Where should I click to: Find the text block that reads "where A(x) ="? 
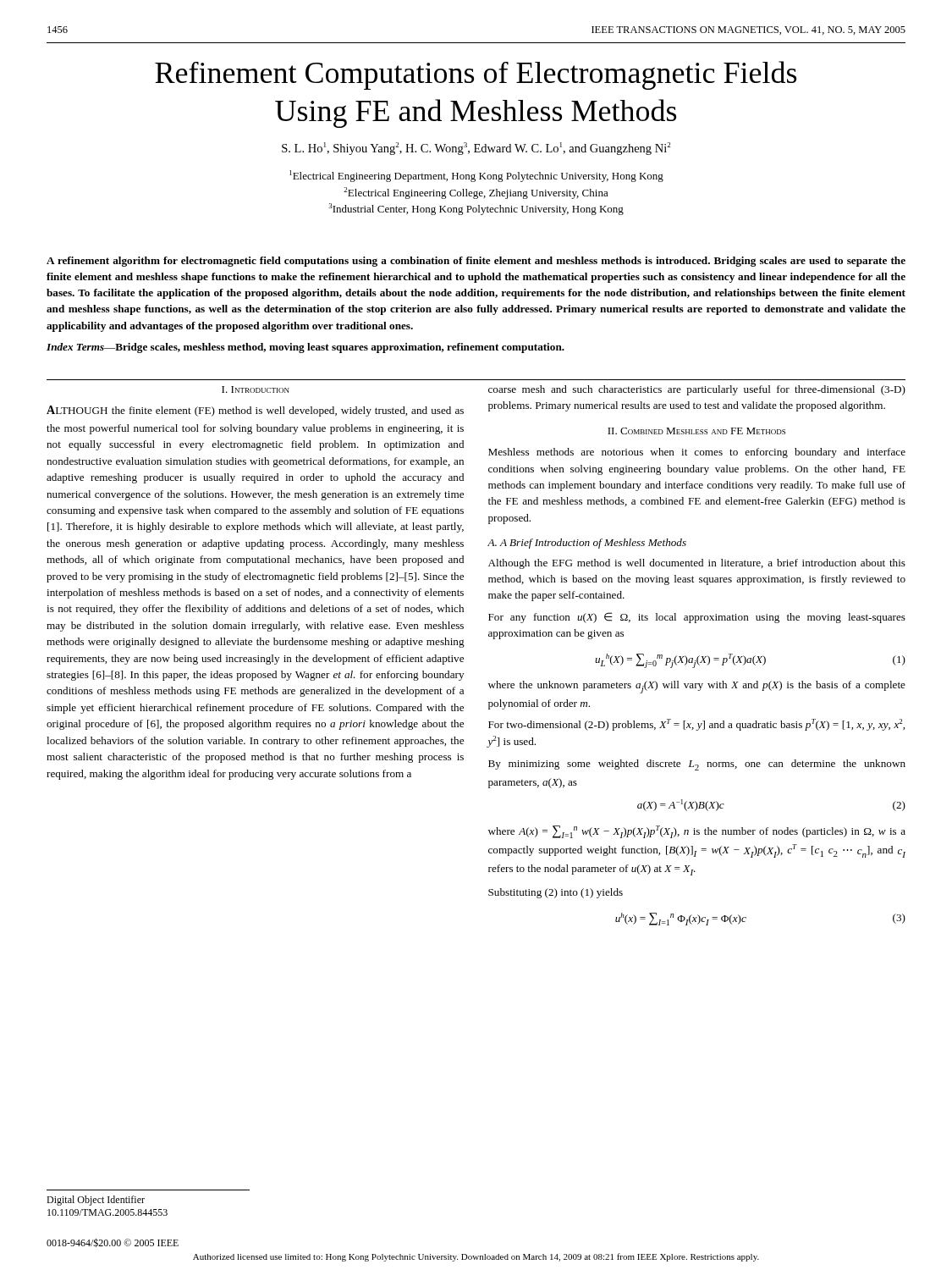click(697, 860)
